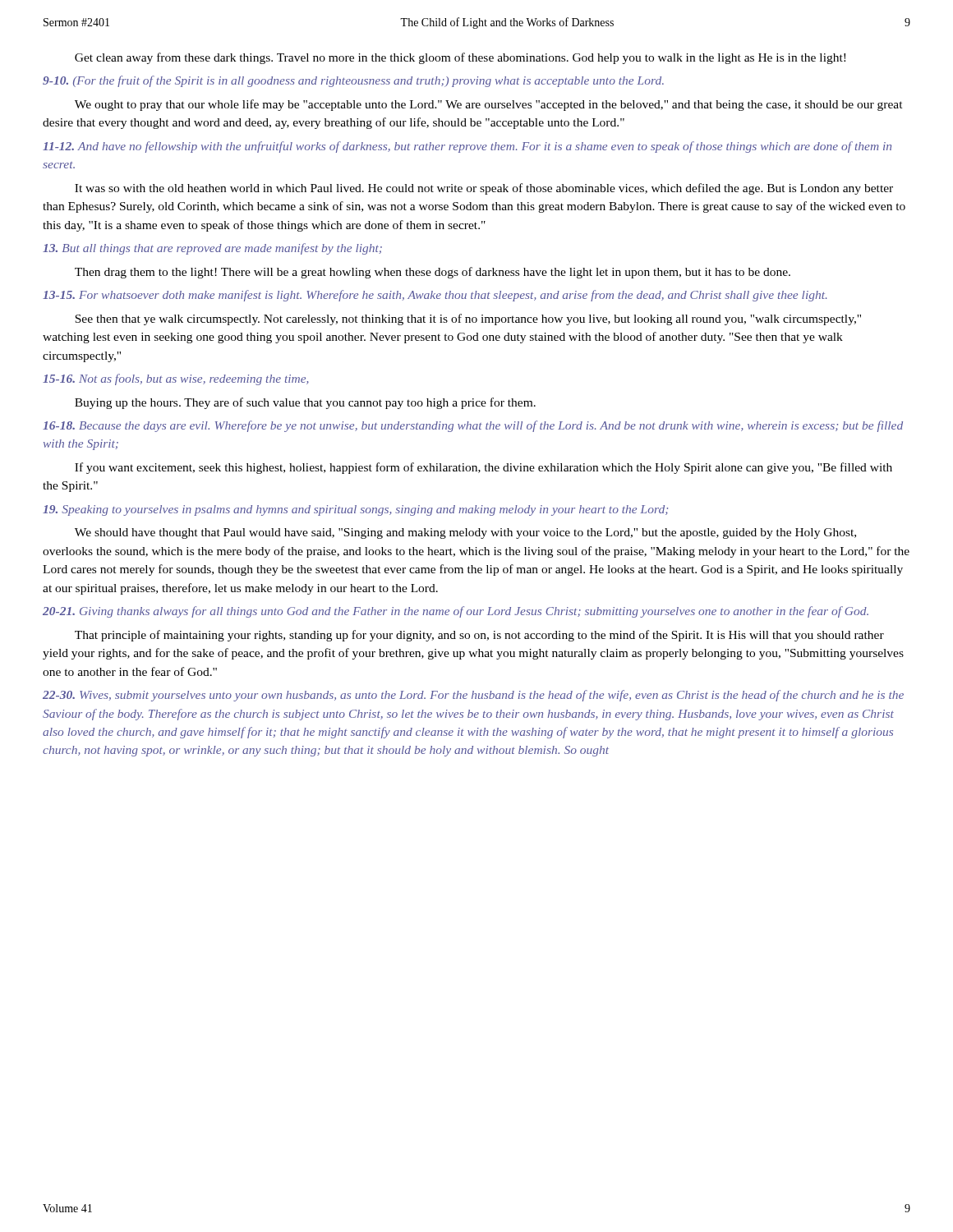
Task: Locate the text starting "15-16. Not as fools, but as wise, redeeming"
Action: [176, 379]
